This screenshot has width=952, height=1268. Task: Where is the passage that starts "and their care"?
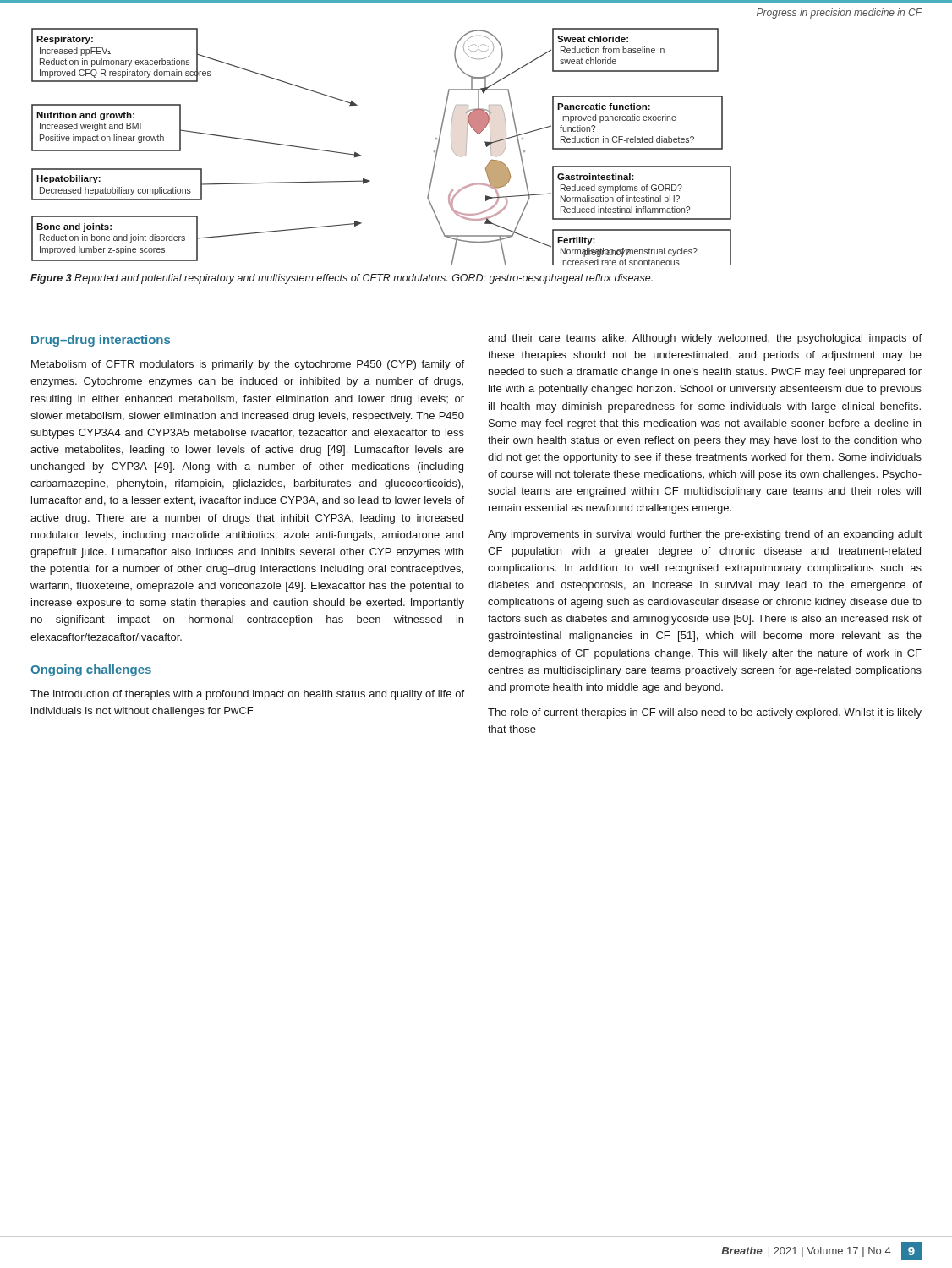pos(705,534)
